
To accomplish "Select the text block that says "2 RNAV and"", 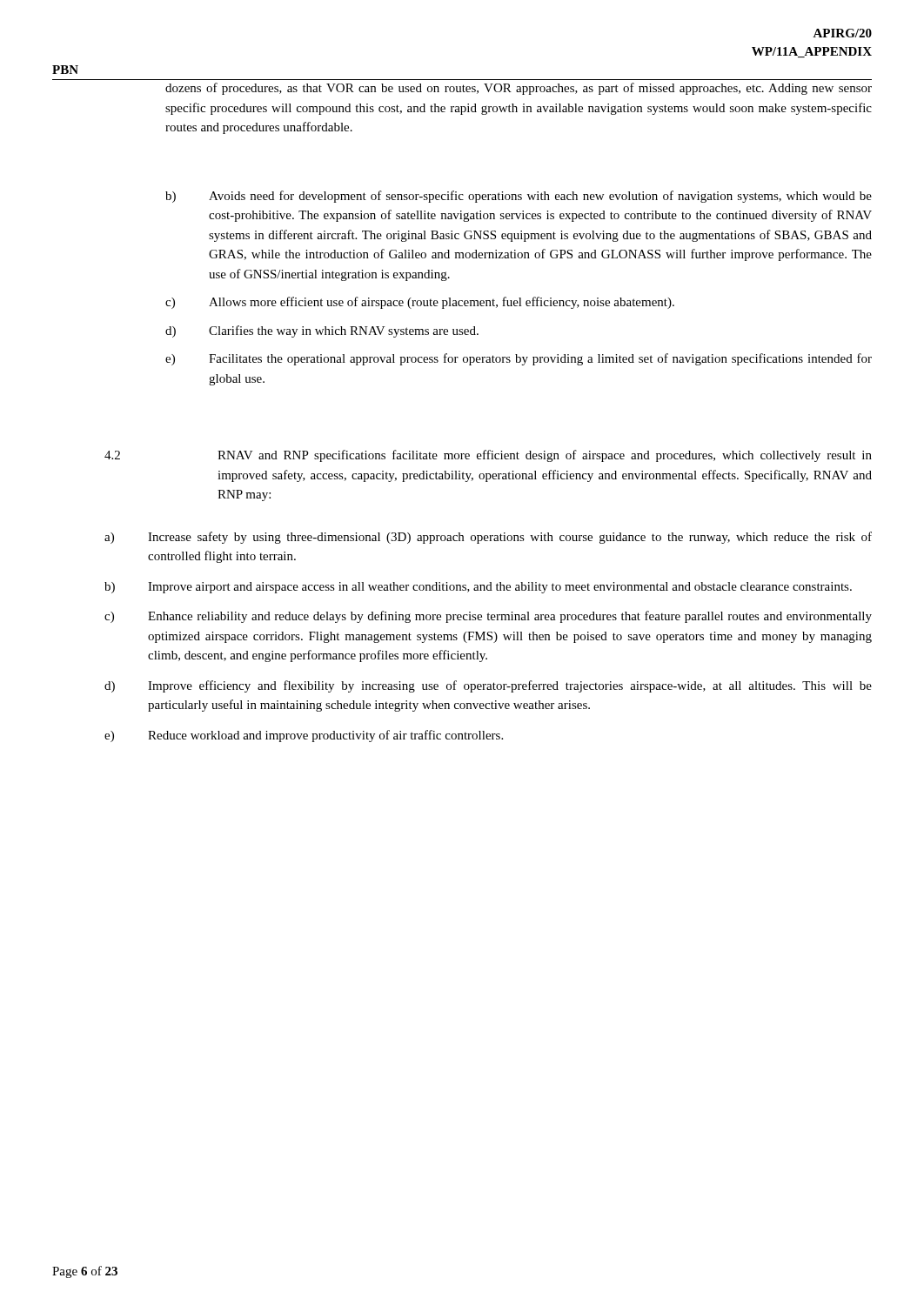I will 462,475.
